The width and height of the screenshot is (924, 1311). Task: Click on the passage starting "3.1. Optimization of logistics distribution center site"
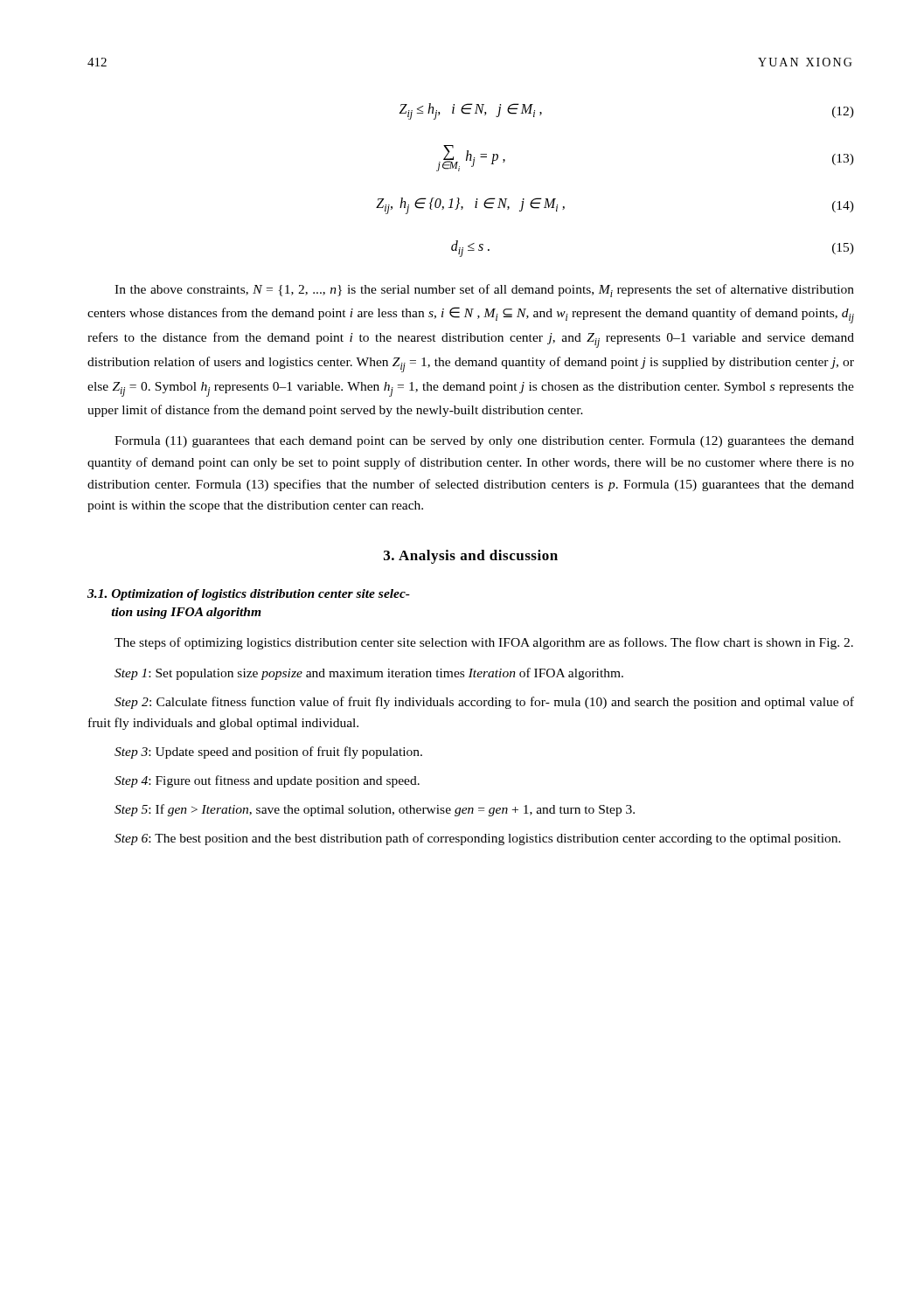point(249,602)
